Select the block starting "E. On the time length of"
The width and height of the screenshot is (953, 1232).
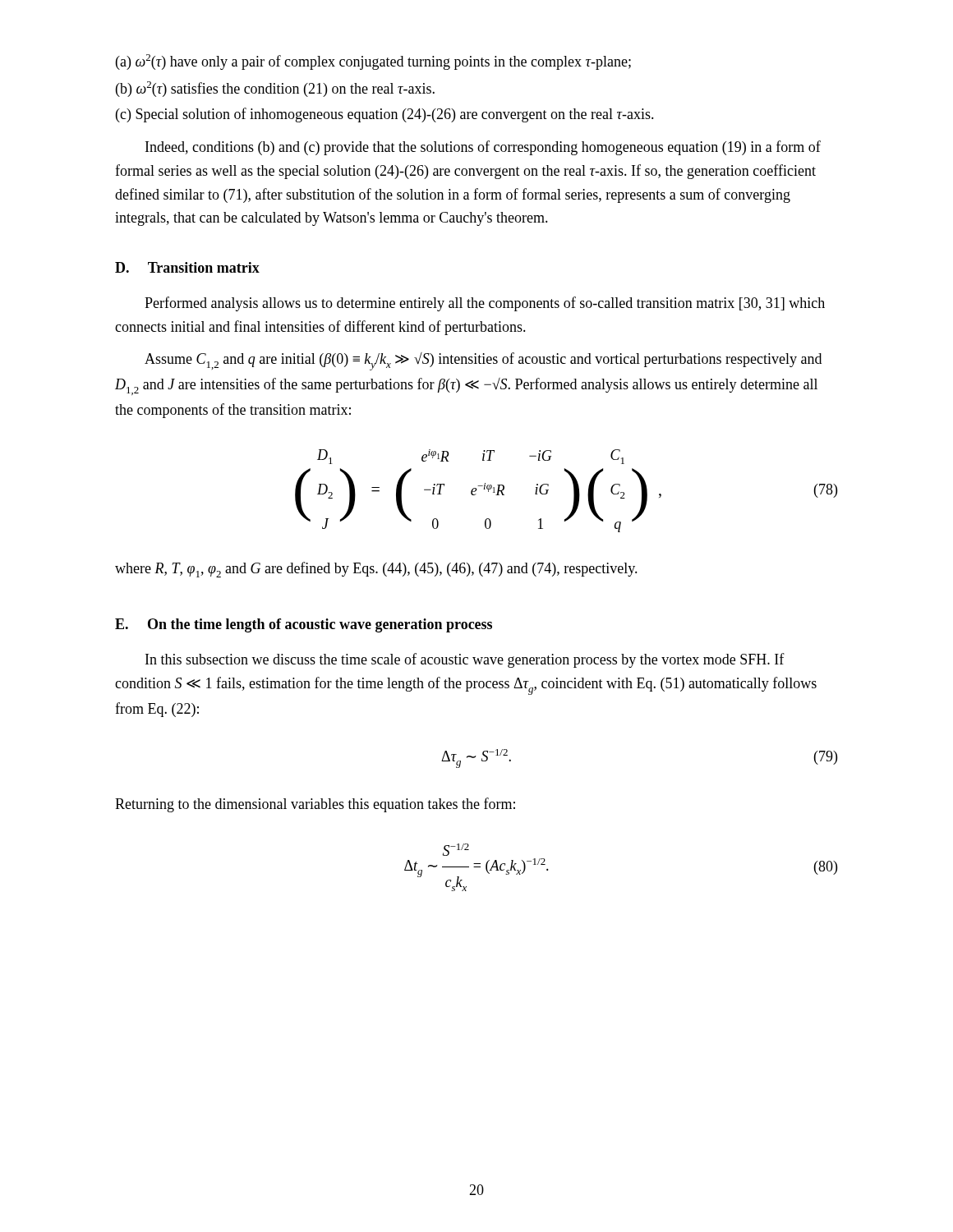coord(304,624)
